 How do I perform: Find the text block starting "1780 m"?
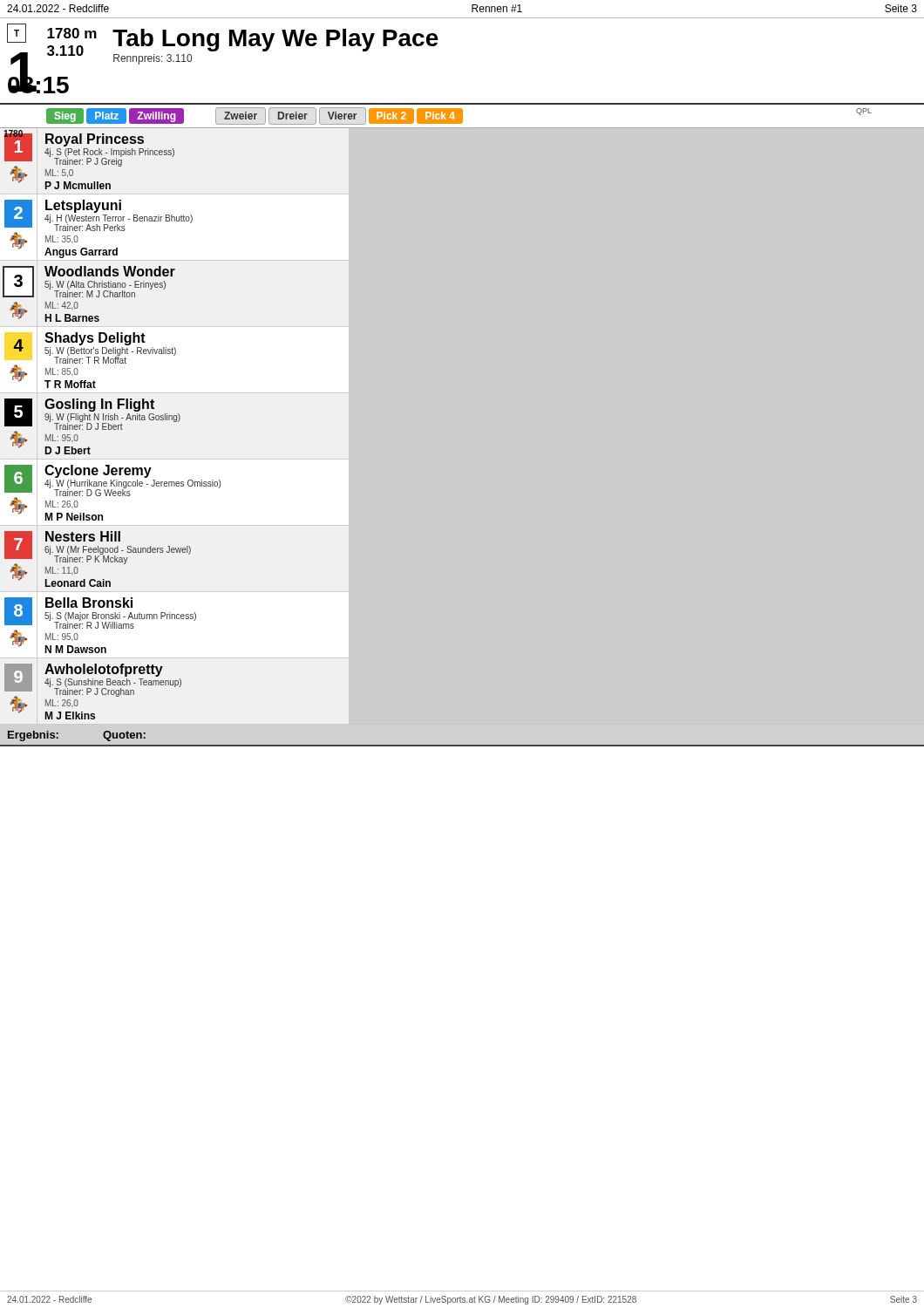pos(72,34)
